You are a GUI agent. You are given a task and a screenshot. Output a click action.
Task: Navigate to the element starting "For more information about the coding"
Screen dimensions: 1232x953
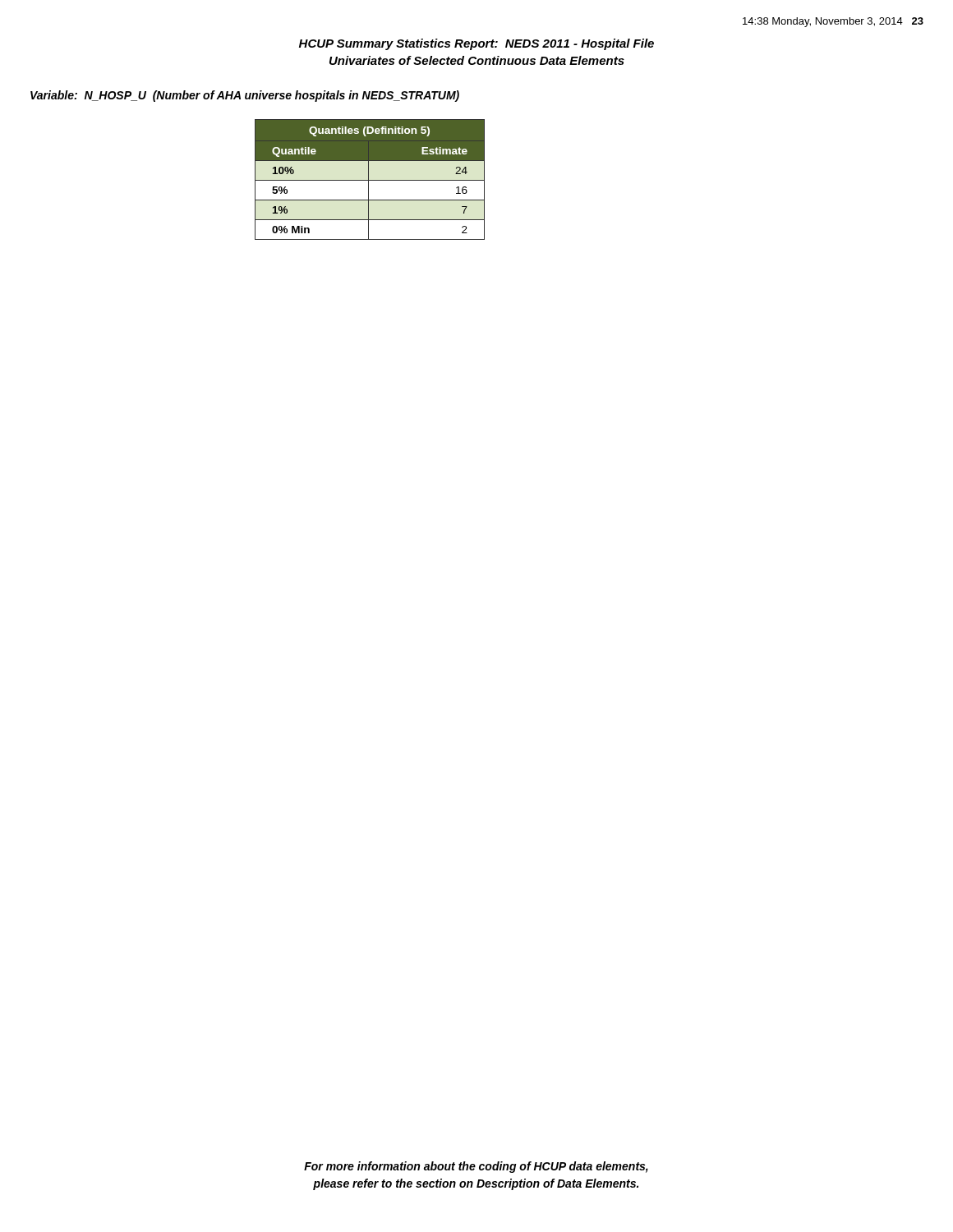(476, 1175)
